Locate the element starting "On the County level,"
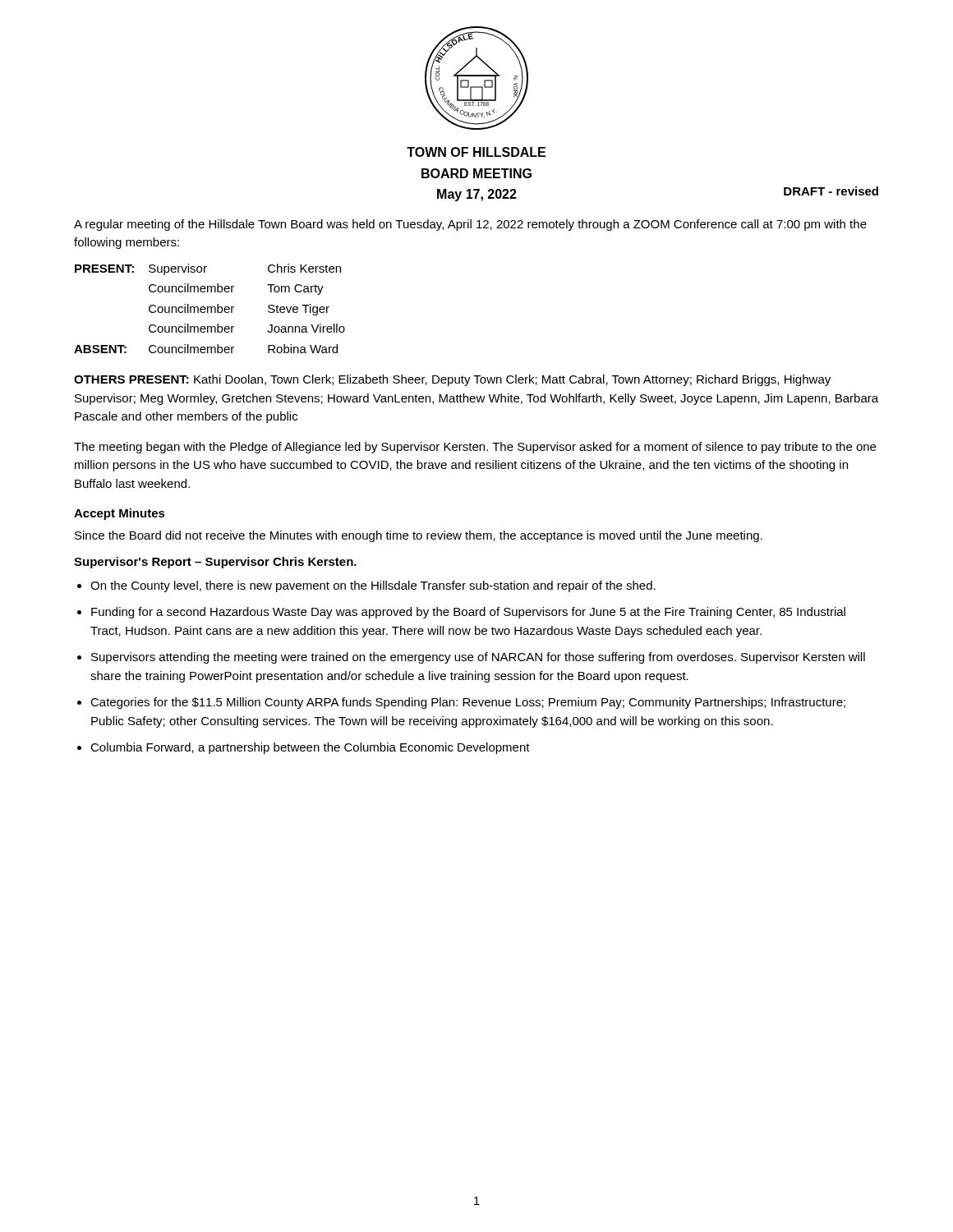This screenshot has height=1232, width=953. click(x=485, y=586)
